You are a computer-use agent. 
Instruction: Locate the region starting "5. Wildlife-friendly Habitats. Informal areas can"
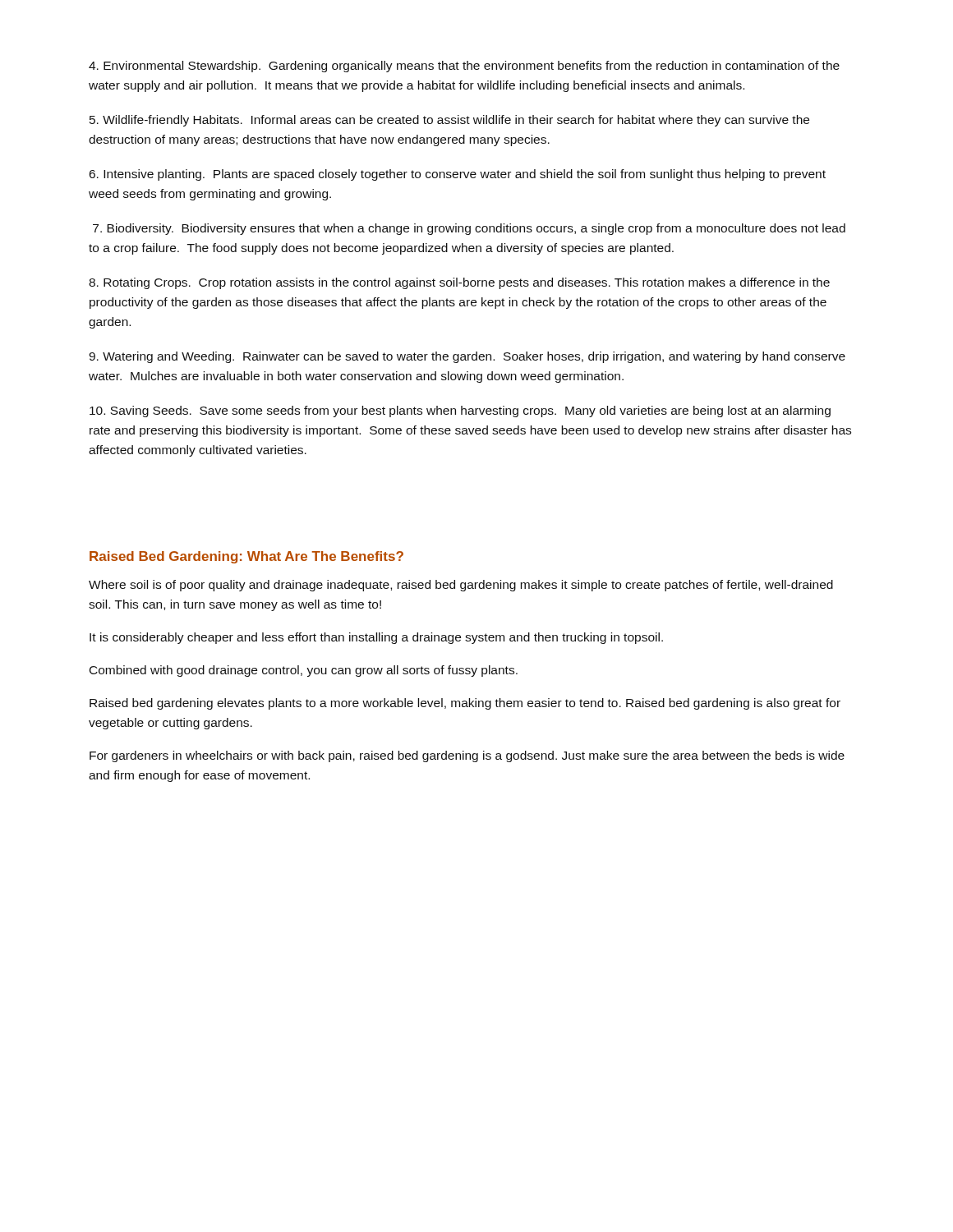(x=449, y=129)
